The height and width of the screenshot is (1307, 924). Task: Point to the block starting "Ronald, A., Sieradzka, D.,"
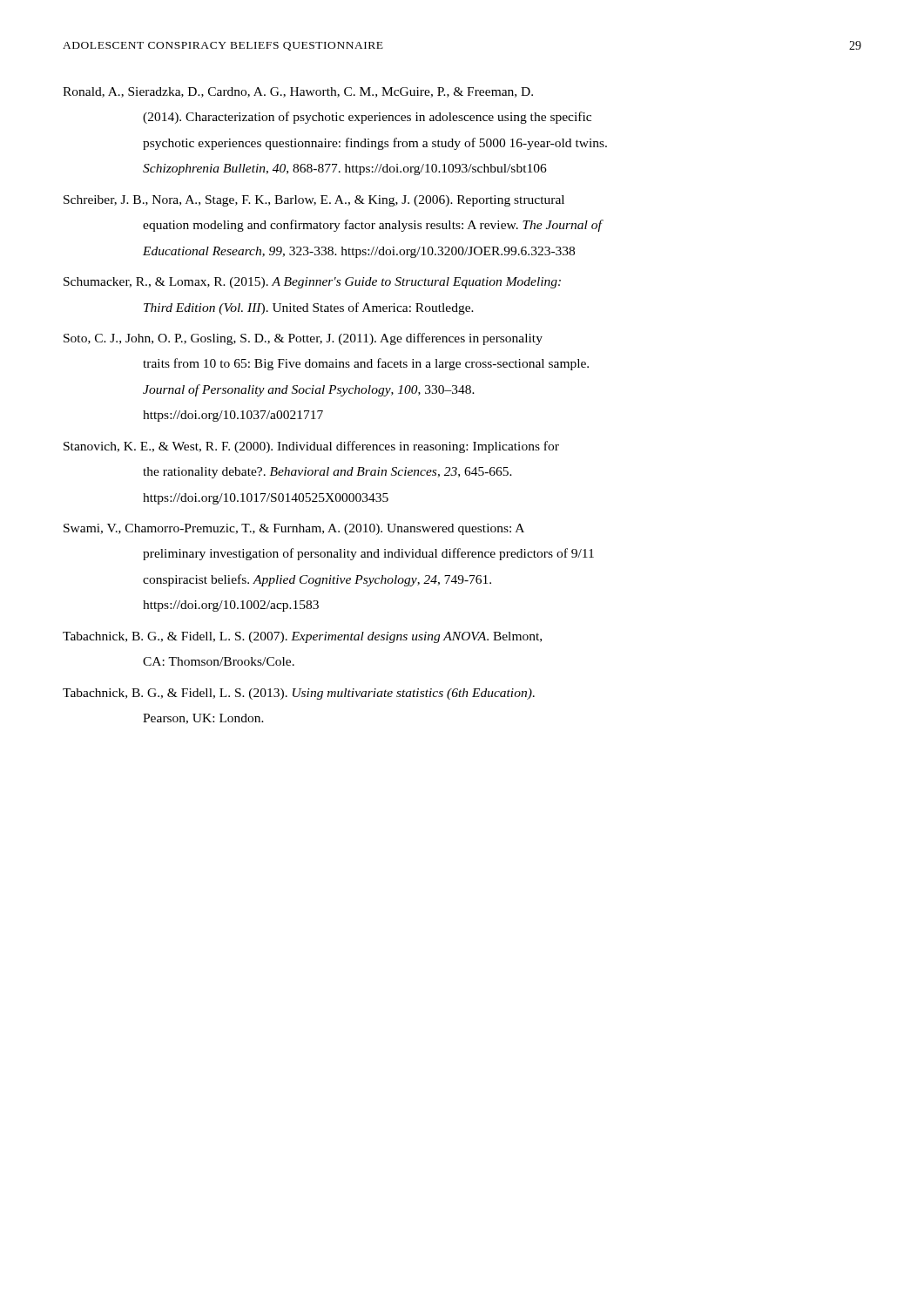click(462, 130)
